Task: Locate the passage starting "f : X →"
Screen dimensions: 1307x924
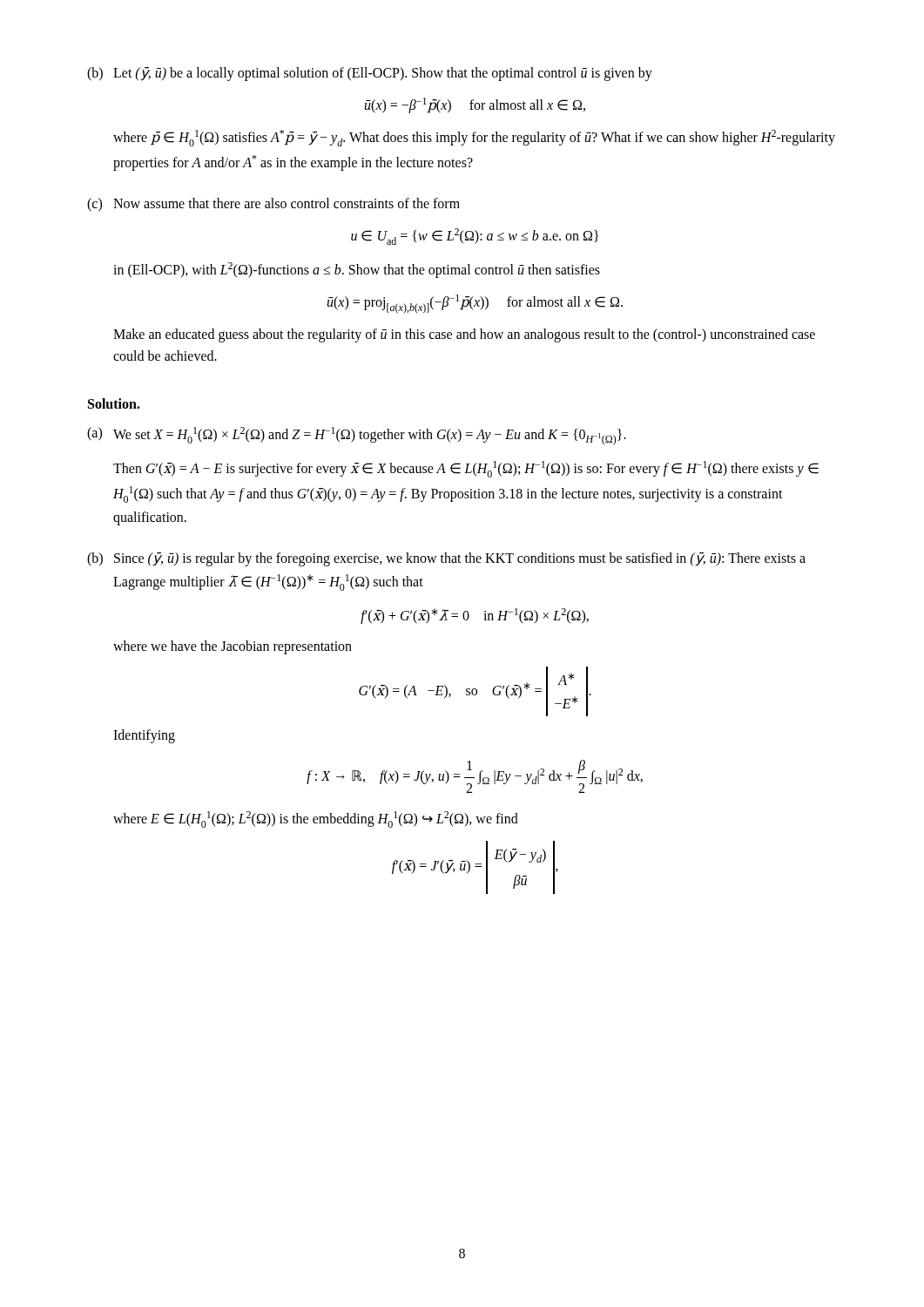Action: 475,778
